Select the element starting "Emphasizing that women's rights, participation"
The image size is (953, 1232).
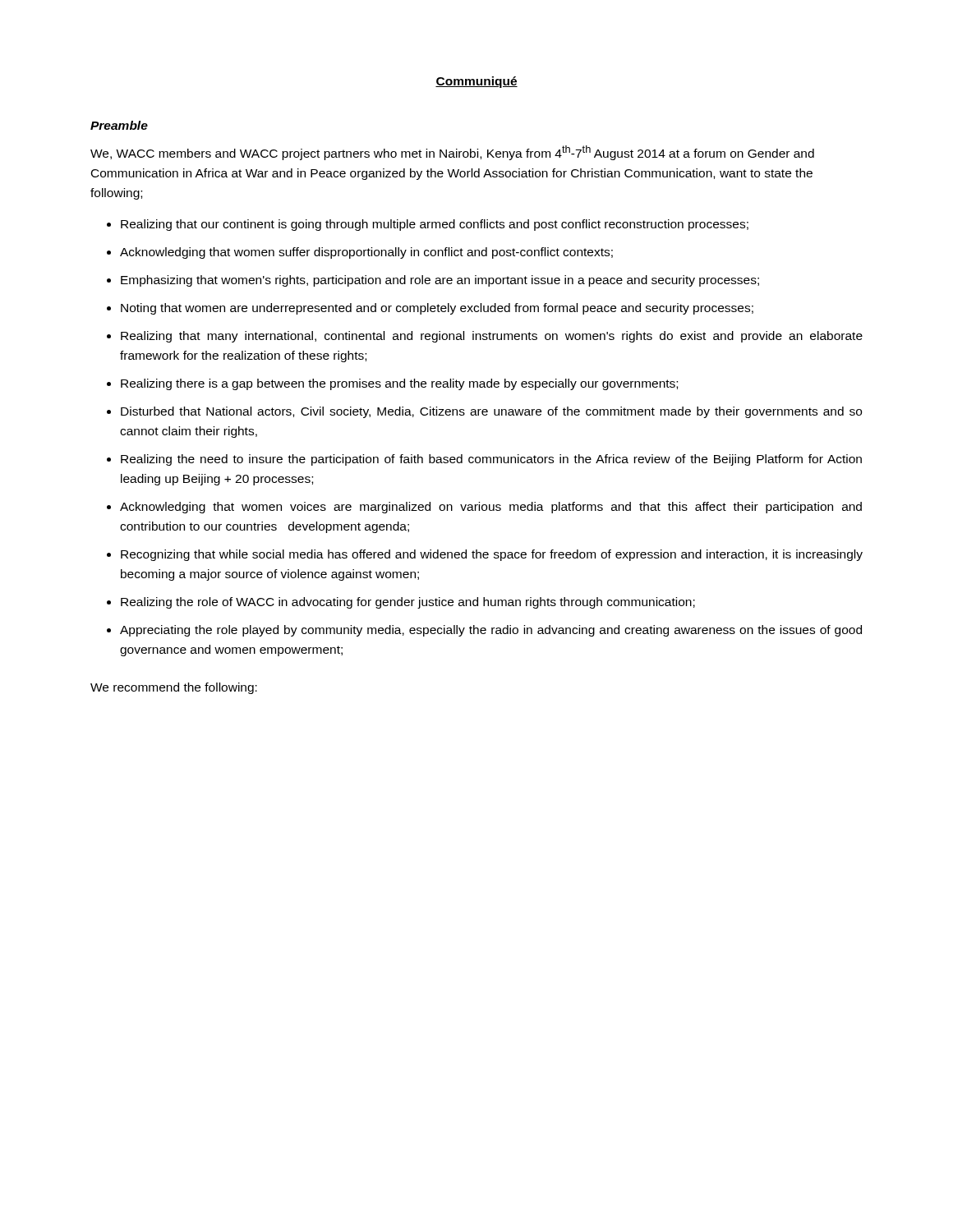[440, 280]
